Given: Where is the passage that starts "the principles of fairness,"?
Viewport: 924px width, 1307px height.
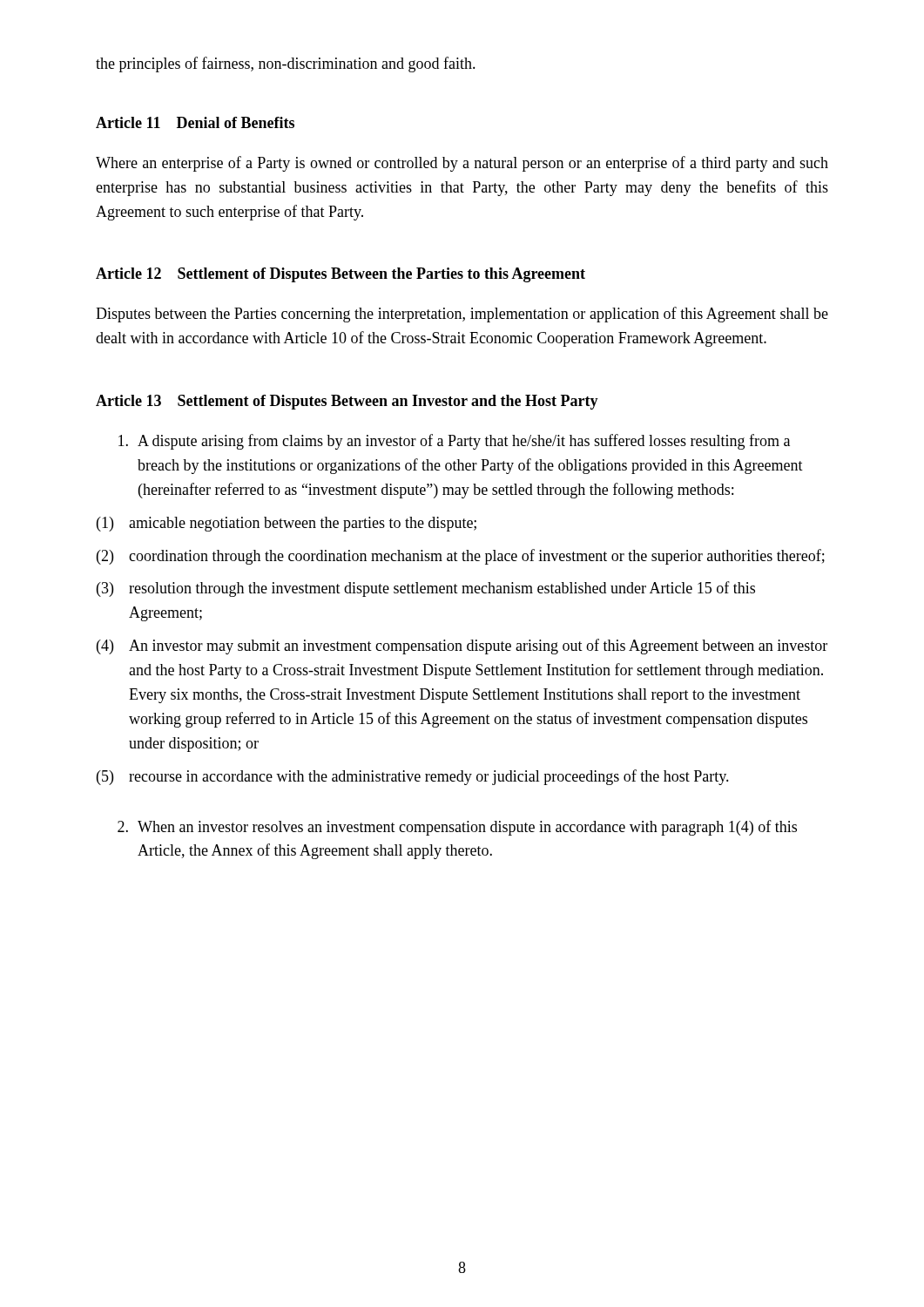Looking at the screenshot, I should point(286,64).
